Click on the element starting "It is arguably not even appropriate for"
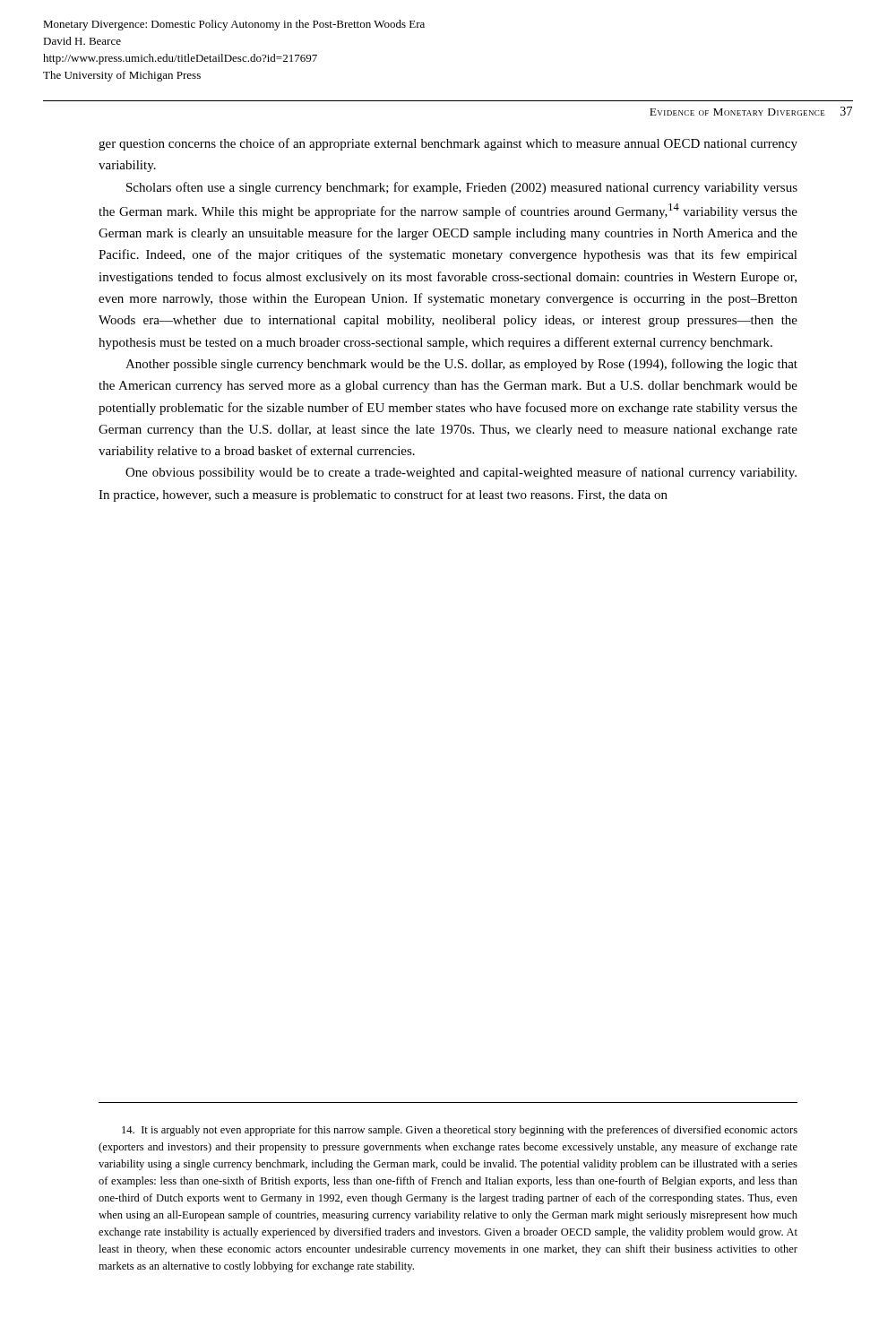 coord(448,1198)
